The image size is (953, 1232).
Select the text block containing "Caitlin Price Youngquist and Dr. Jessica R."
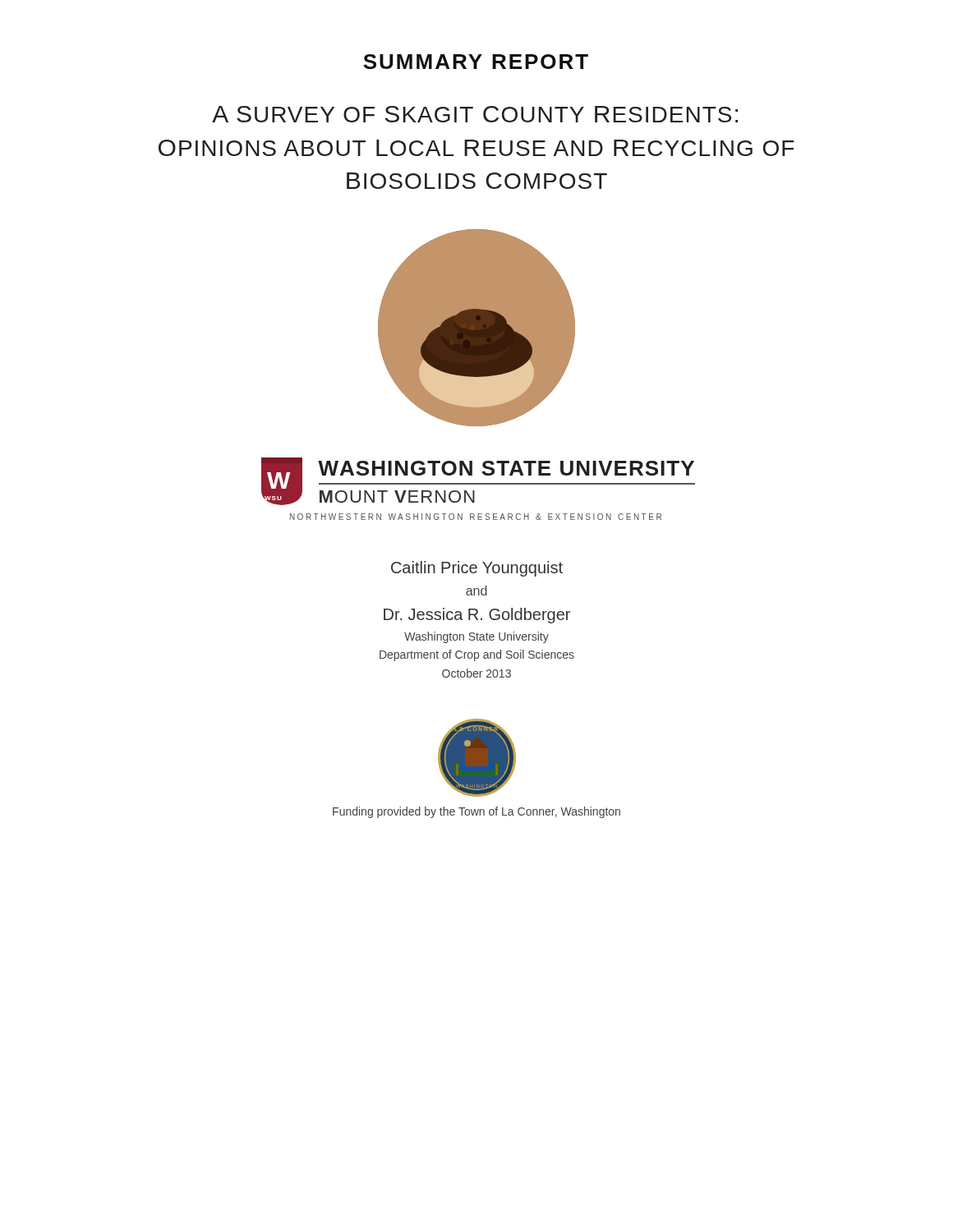tap(476, 618)
